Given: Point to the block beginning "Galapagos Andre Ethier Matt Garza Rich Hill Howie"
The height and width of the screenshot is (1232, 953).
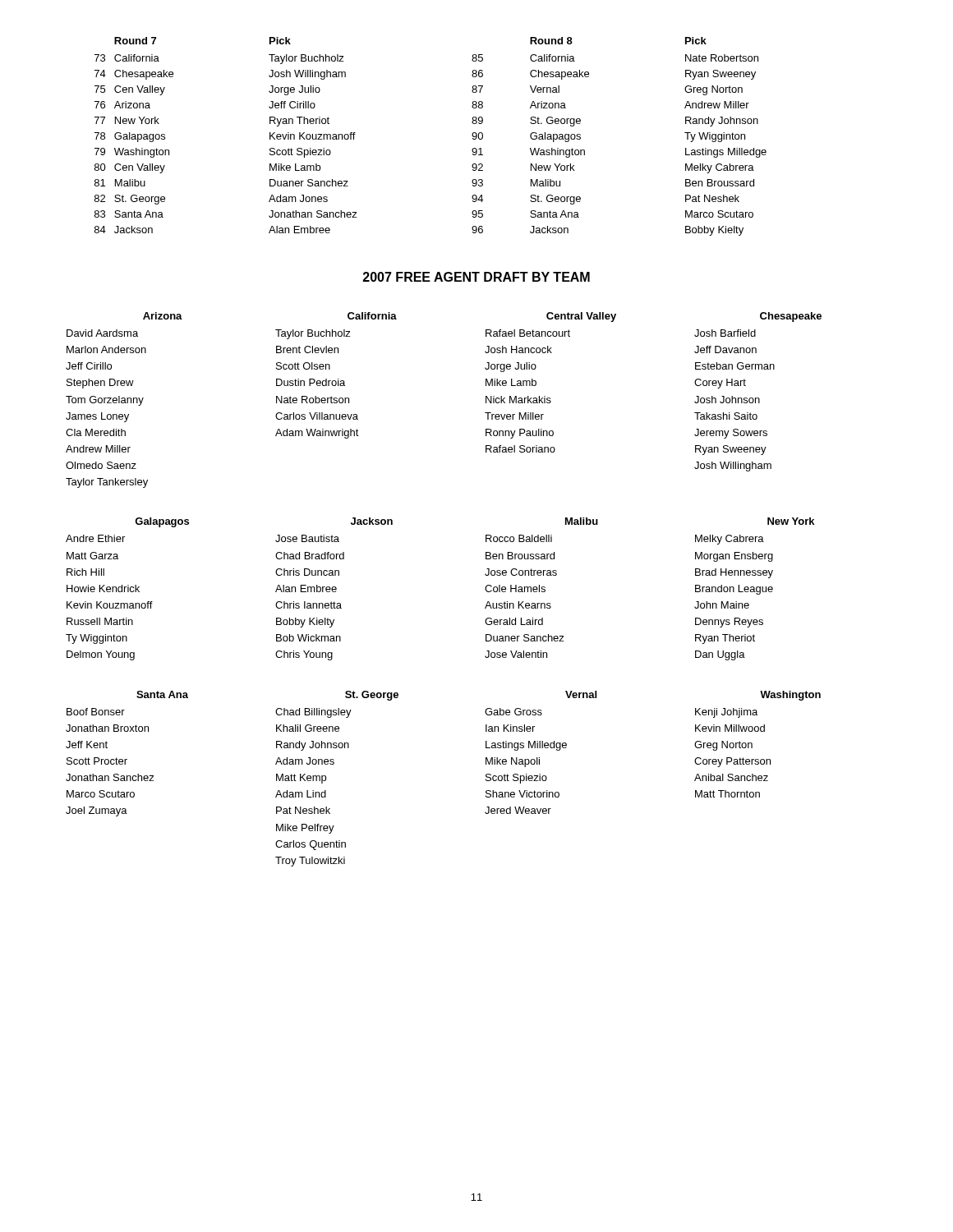Looking at the screenshot, I should click(162, 522).
